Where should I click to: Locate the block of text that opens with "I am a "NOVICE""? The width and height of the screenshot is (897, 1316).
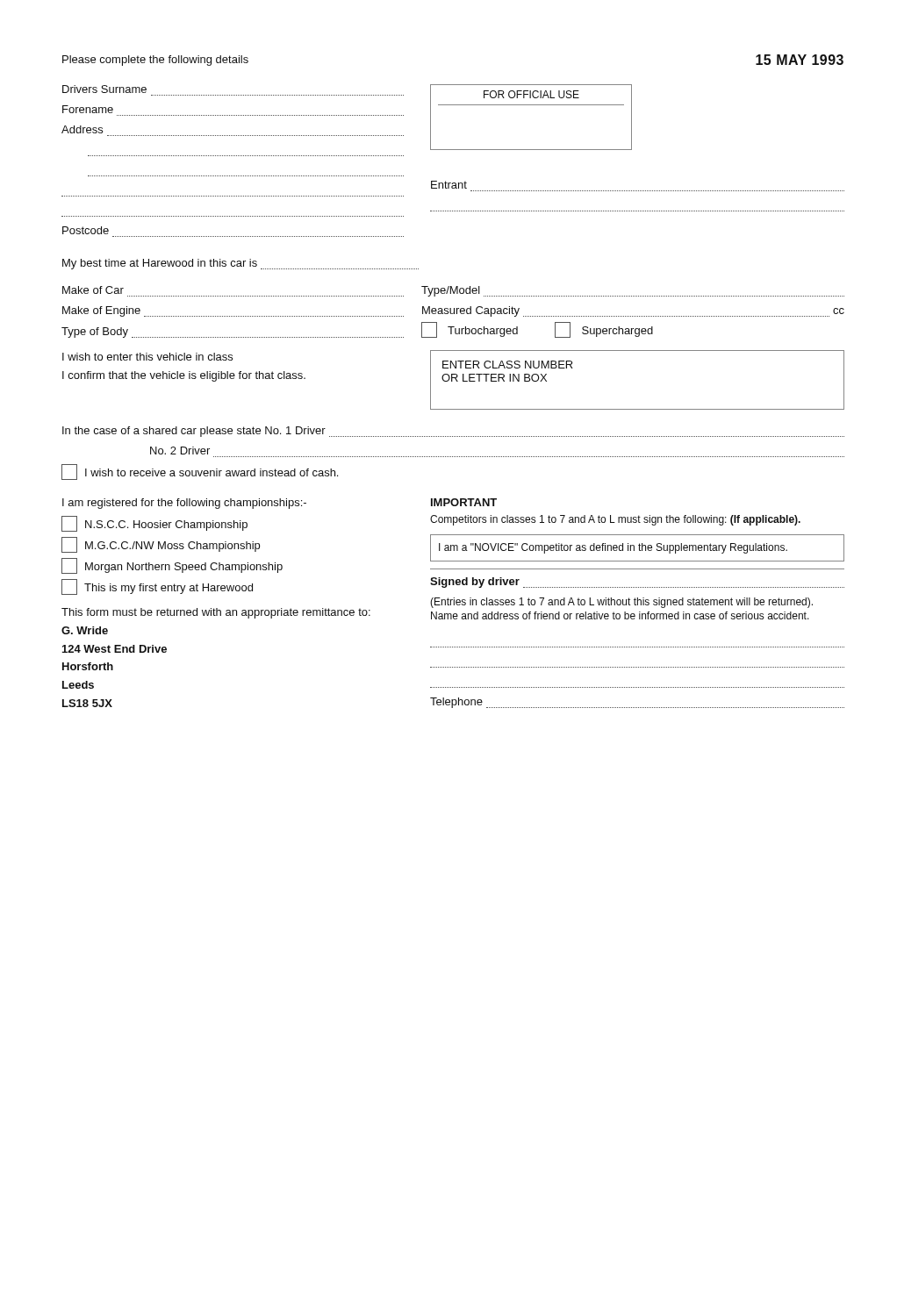point(613,547)
